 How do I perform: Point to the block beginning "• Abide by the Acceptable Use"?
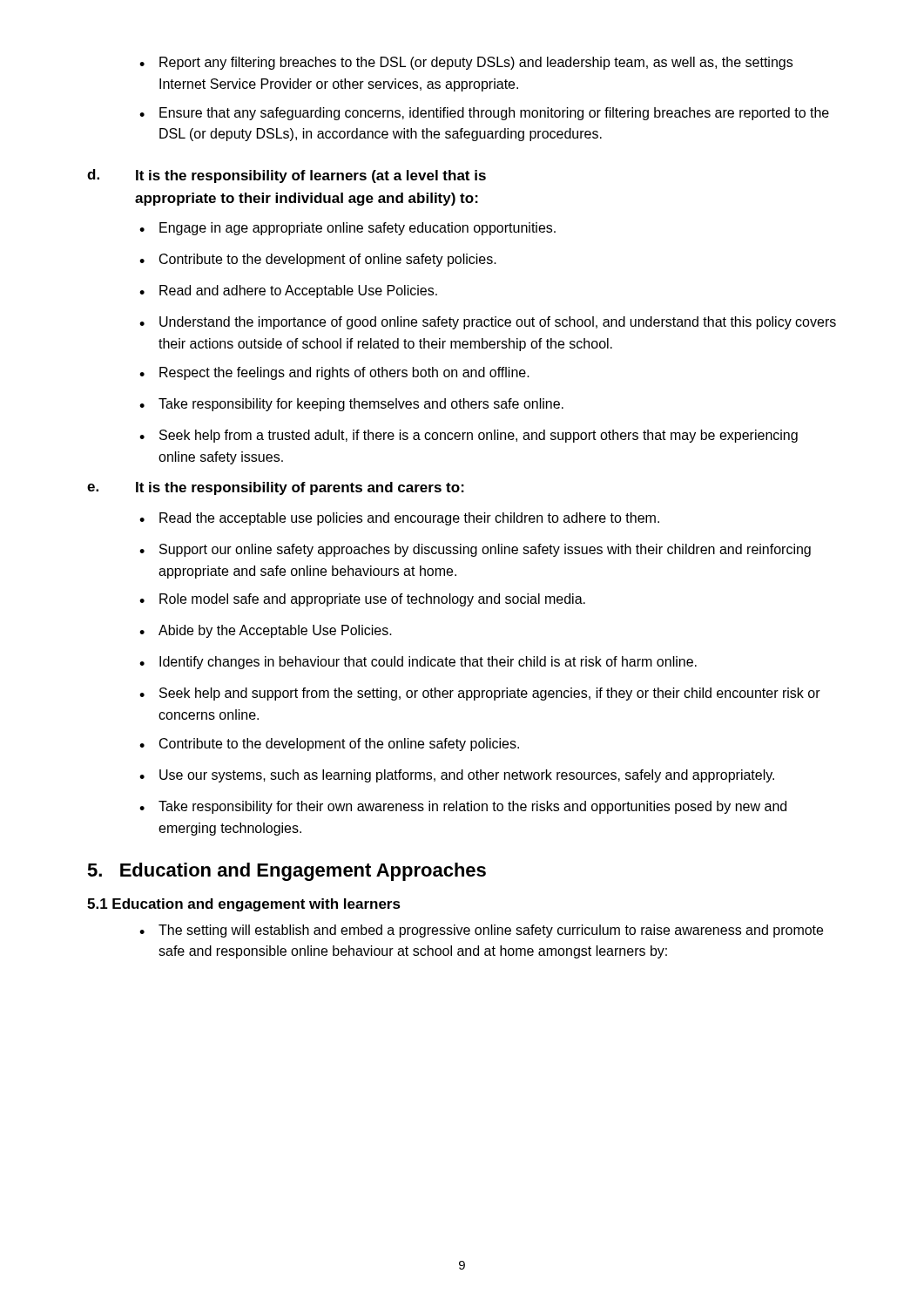pos(266,631)
